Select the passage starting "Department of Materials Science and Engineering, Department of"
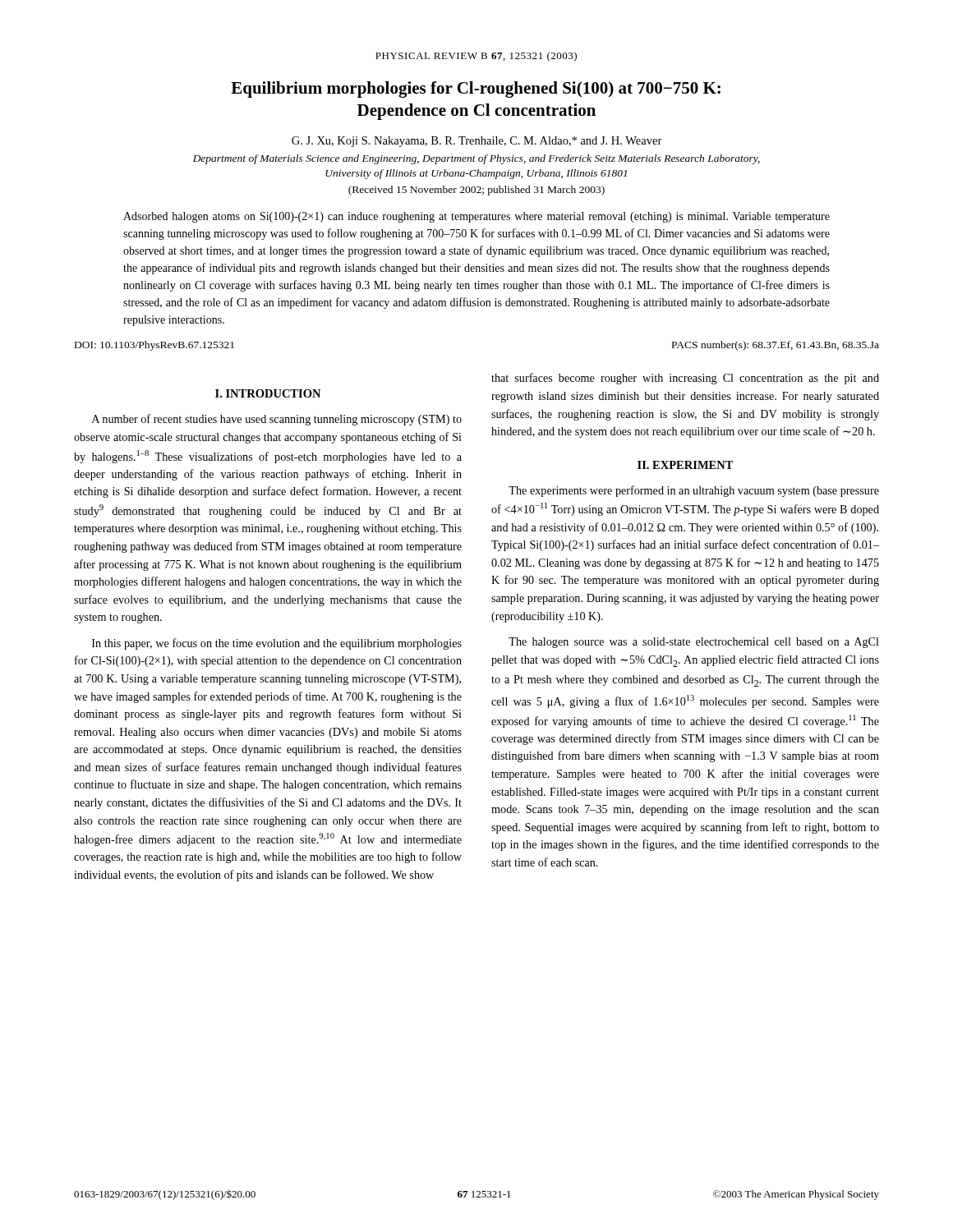The image size is (953, 1232). pos(476,166)
